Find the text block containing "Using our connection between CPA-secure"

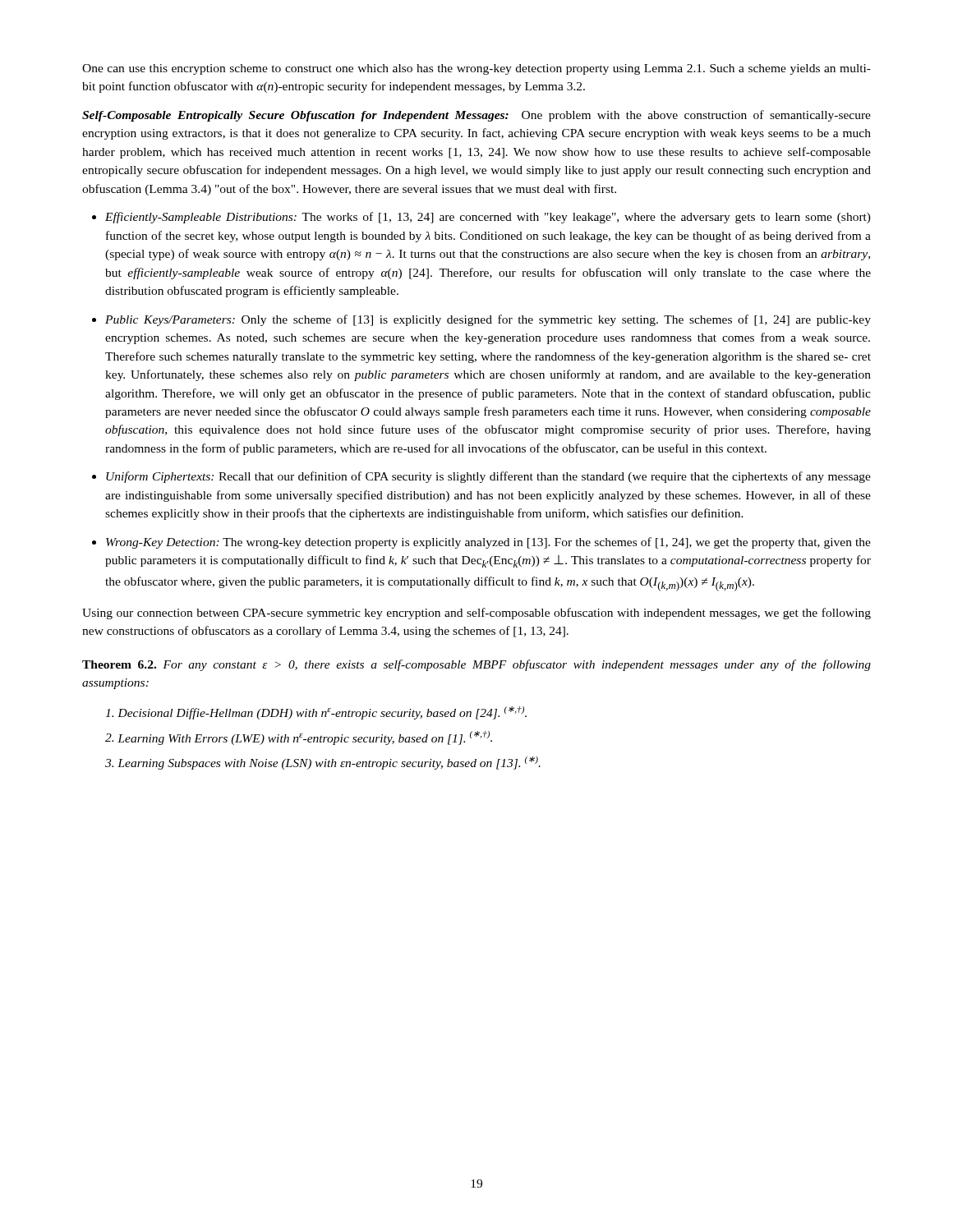tap(476, 622)
